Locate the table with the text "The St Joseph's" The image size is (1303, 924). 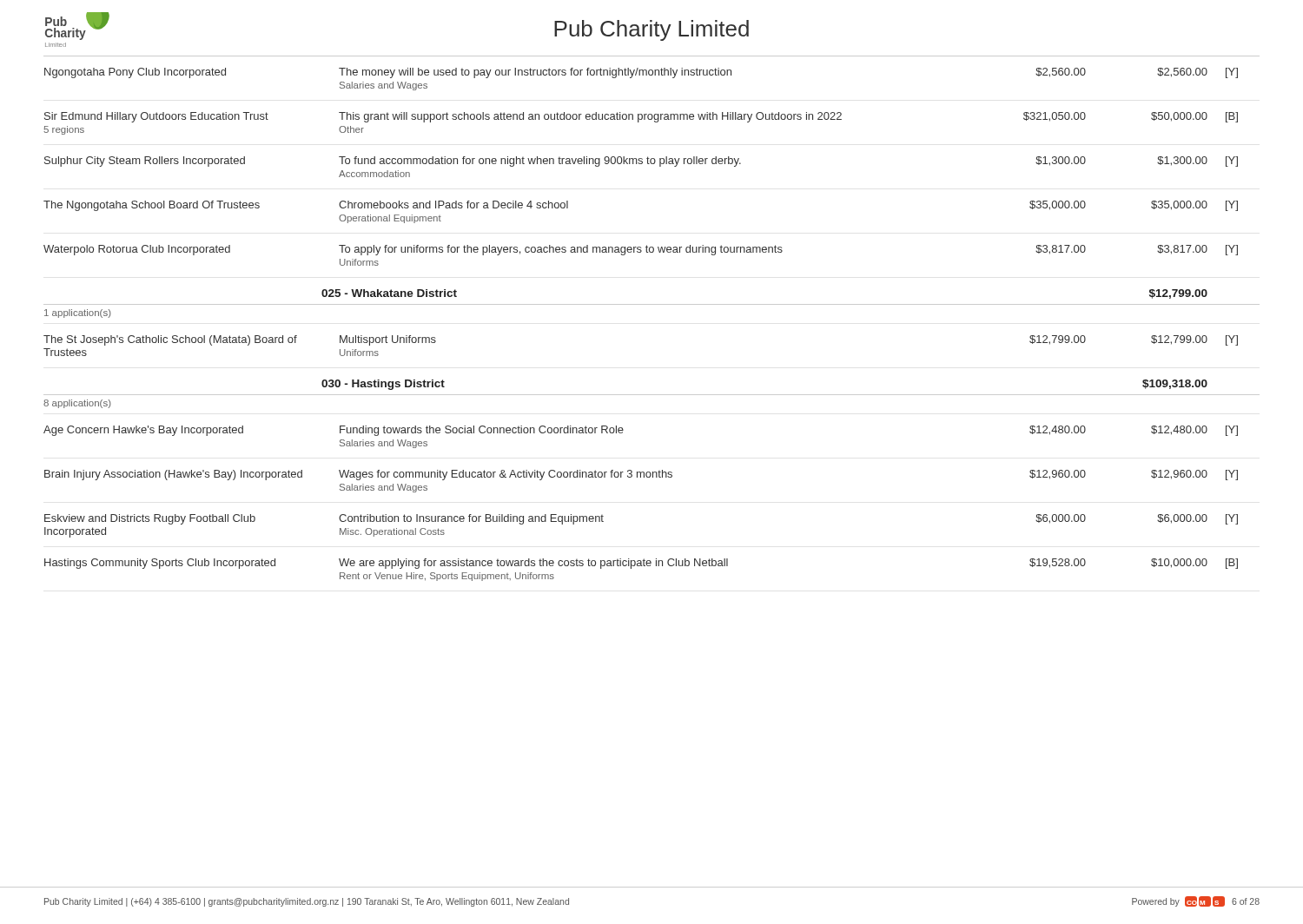click(652, 360)
